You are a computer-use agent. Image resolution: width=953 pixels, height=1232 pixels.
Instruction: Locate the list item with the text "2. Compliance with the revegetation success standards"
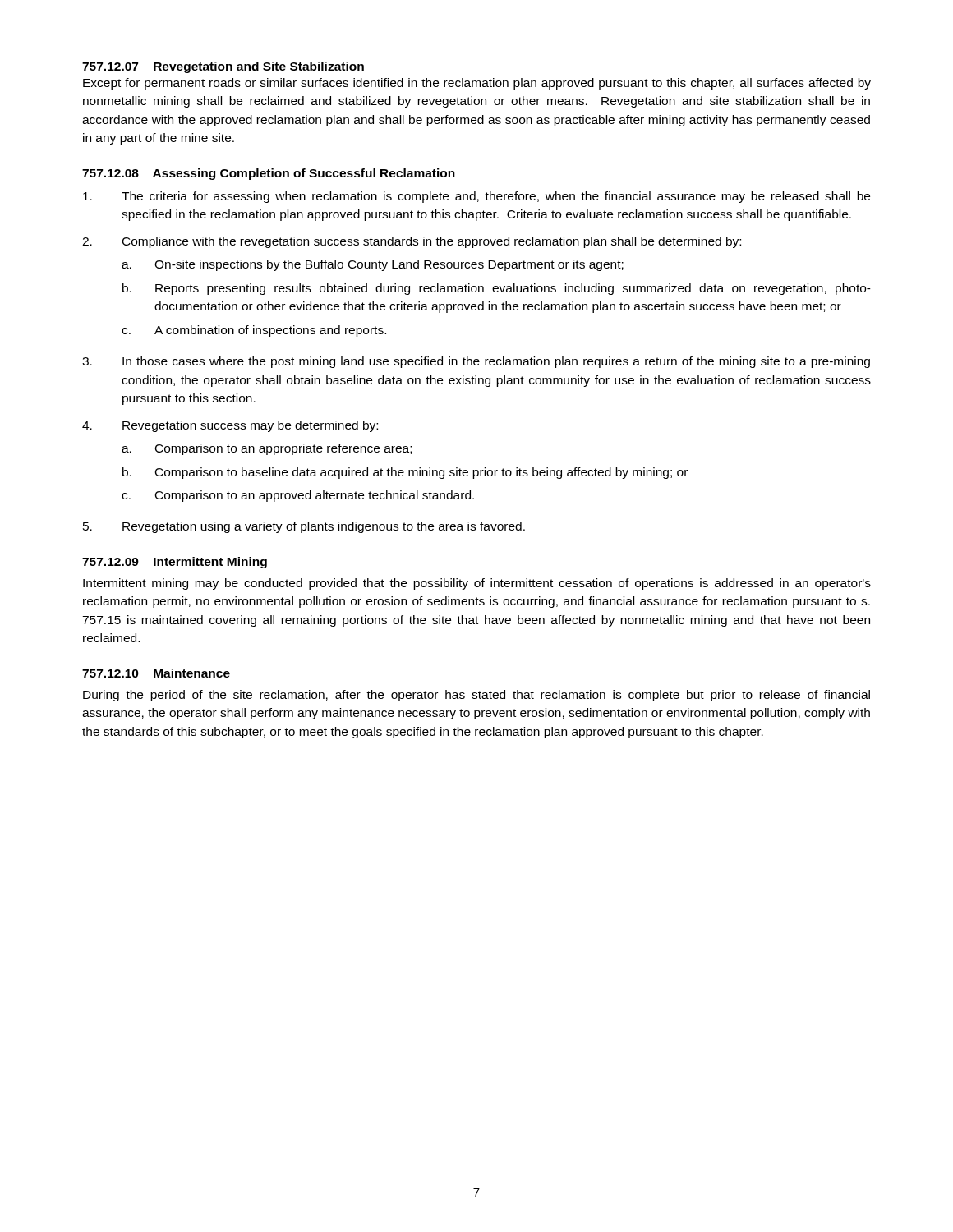[476, 288]
